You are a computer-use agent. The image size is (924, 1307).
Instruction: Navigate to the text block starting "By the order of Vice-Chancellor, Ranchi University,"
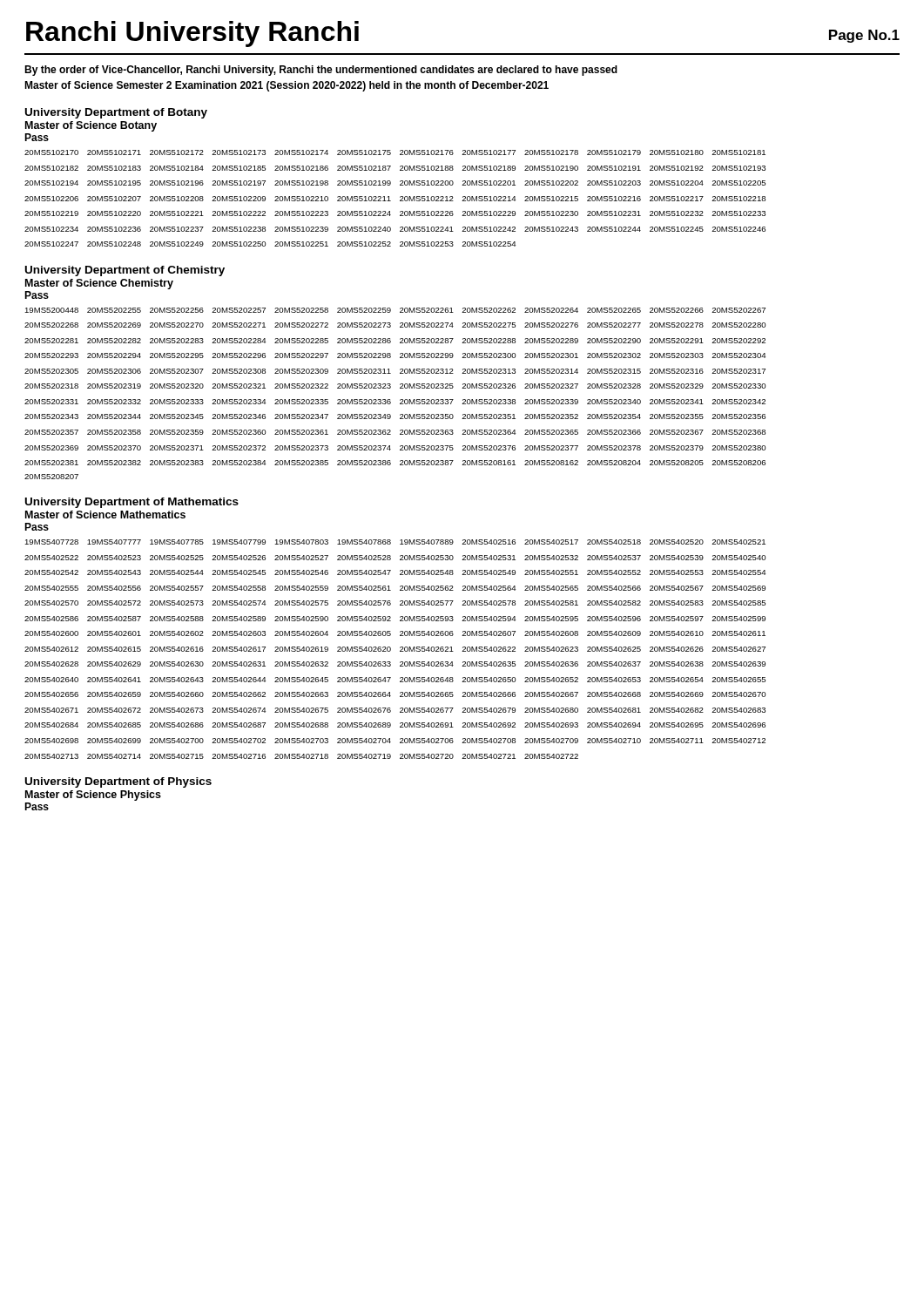(321, 78)
